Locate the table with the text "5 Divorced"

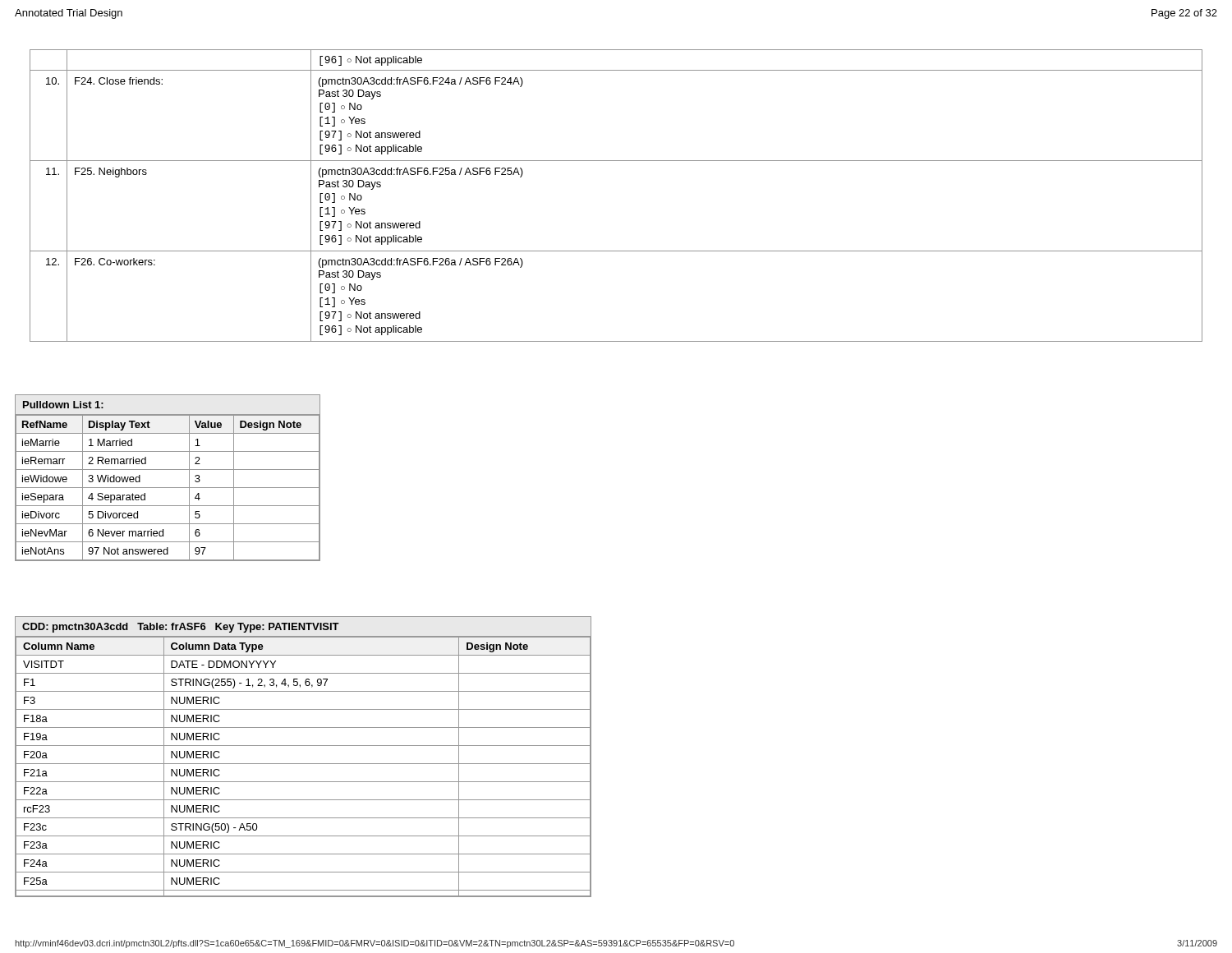[x=168, y=478]
